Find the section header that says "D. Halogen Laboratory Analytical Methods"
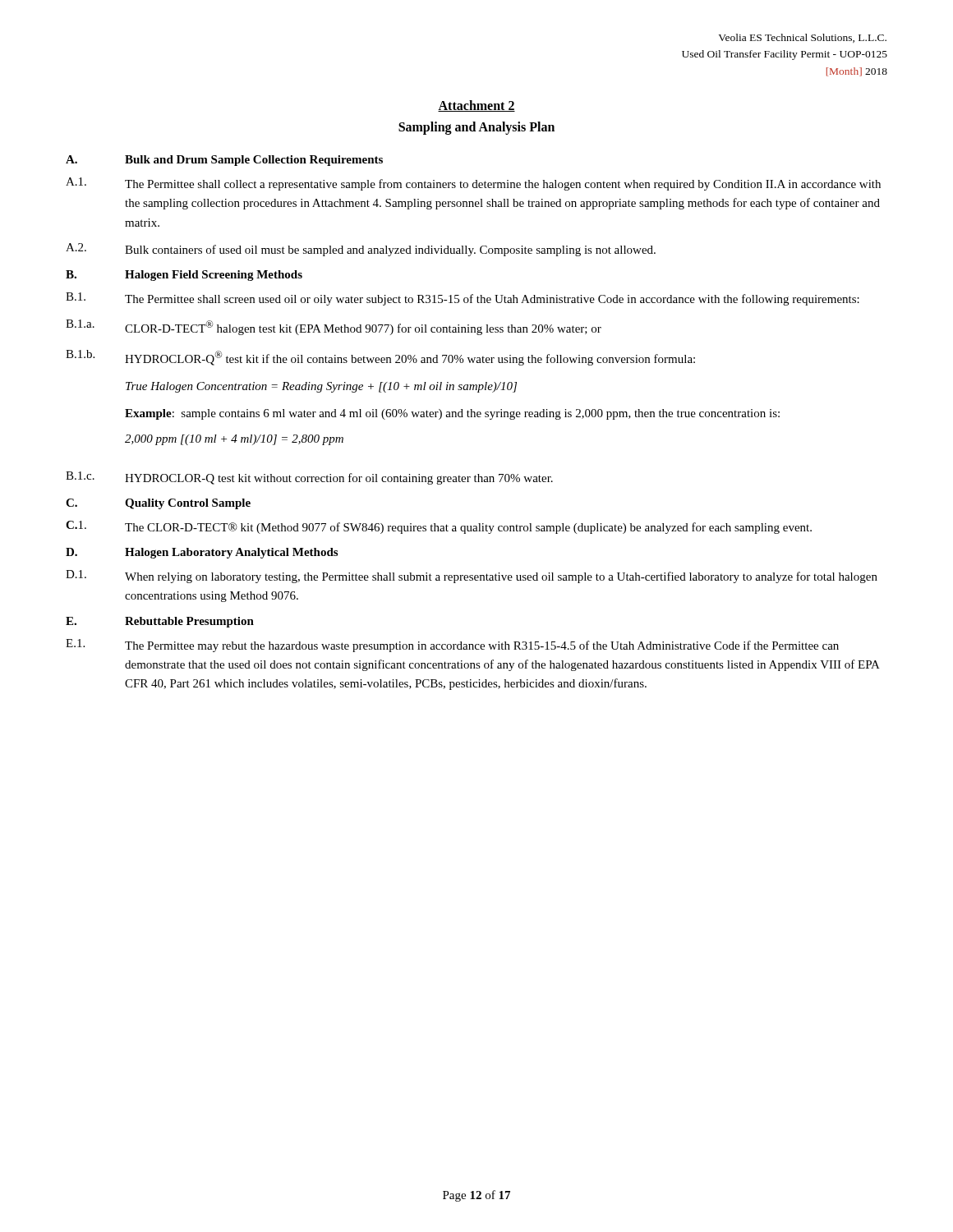Image resolution: width=953 pixels, height=1232 pixels. pos(202,552)
